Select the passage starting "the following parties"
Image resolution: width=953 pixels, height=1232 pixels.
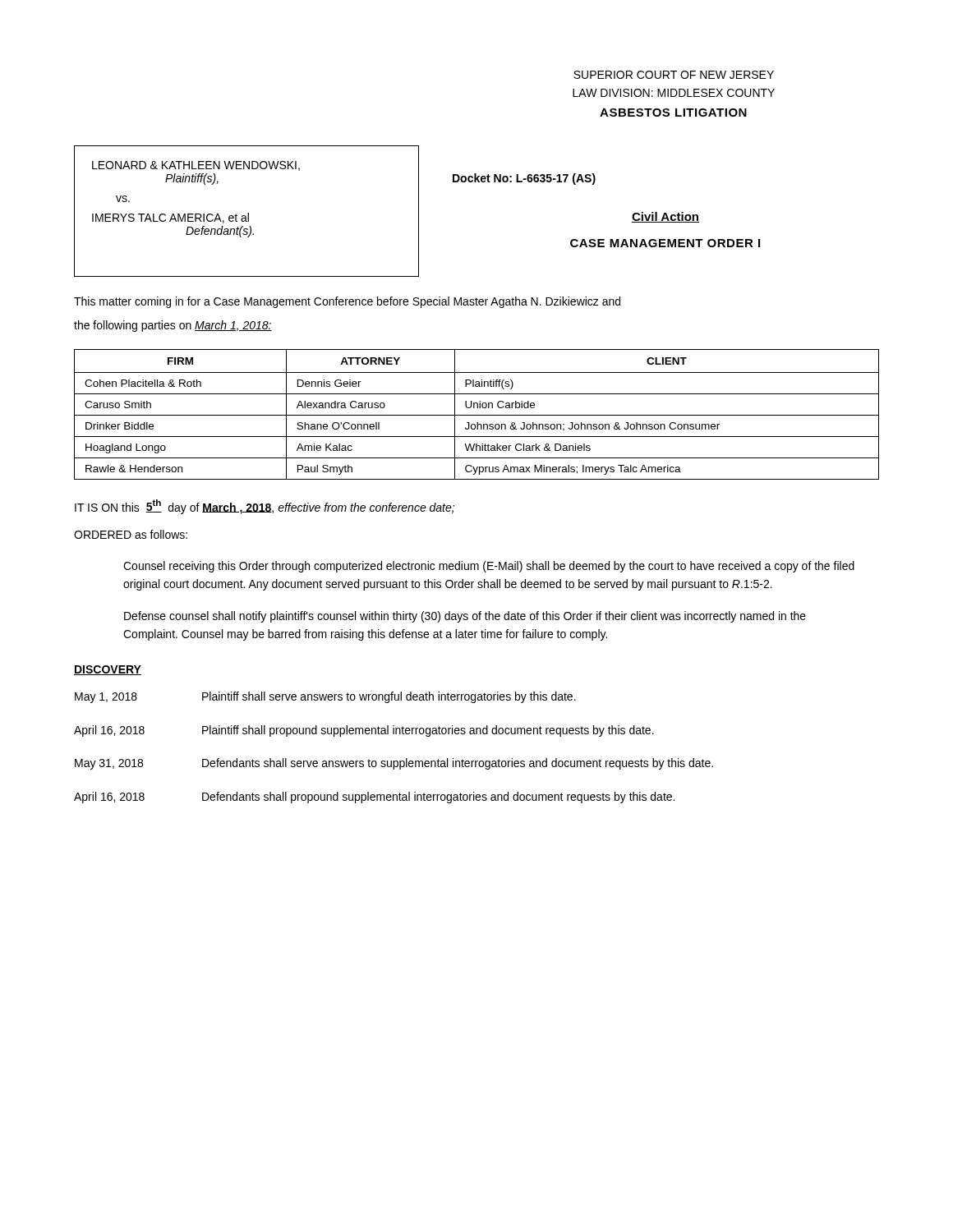click(173, 325)
